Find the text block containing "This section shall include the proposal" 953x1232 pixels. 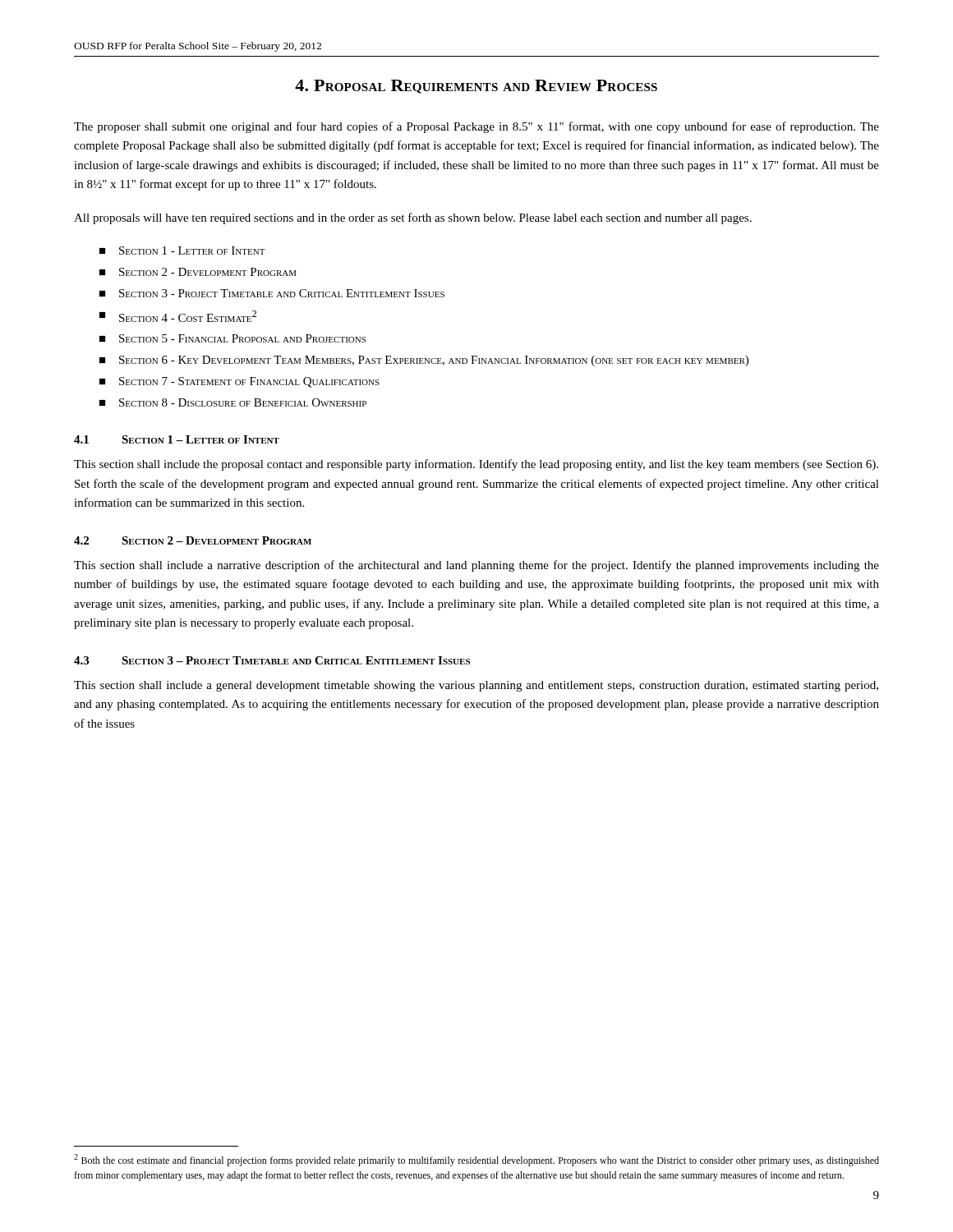[x=476, y=483]
